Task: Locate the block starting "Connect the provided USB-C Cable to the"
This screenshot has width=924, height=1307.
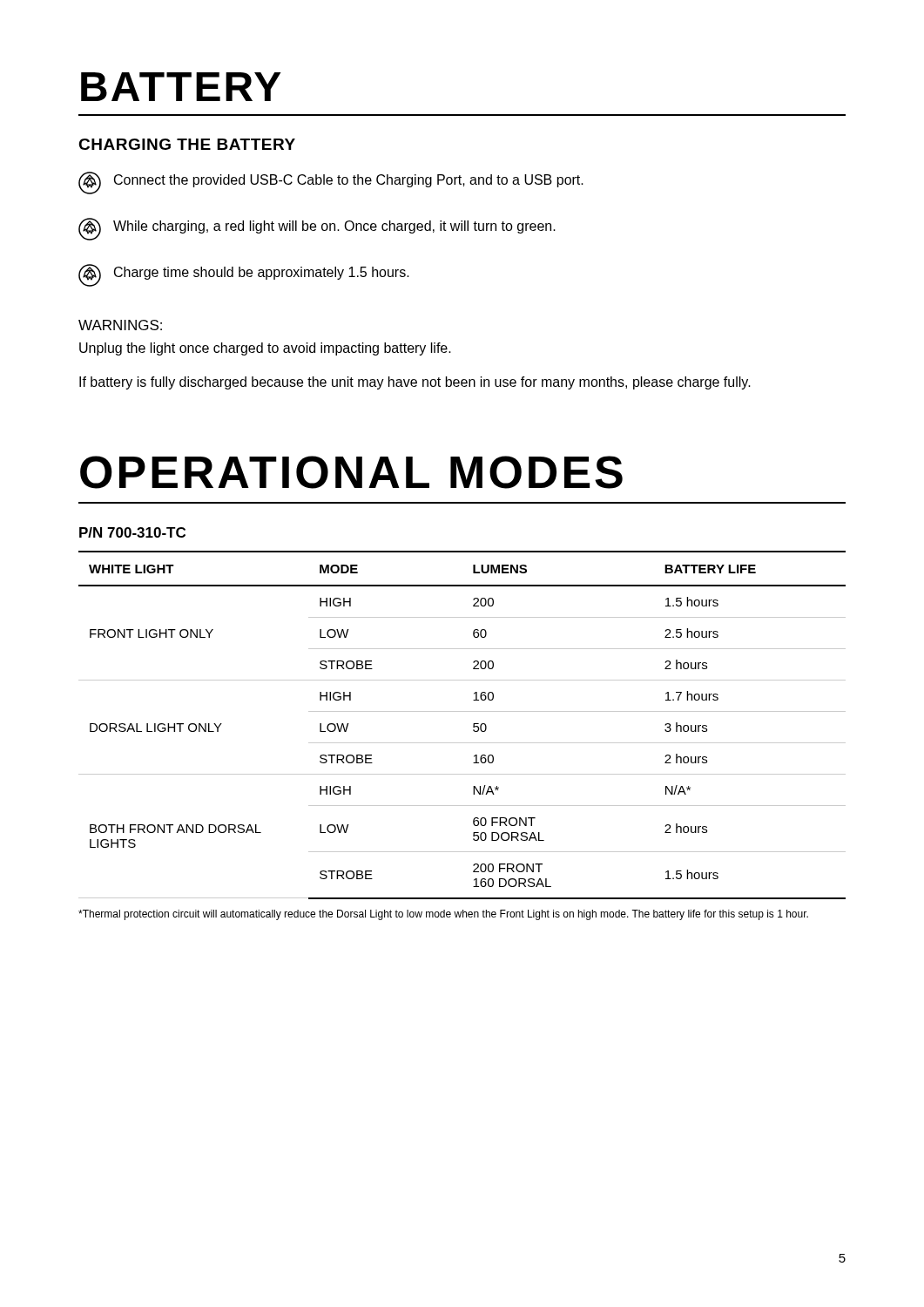Action: tap(331, 185)
